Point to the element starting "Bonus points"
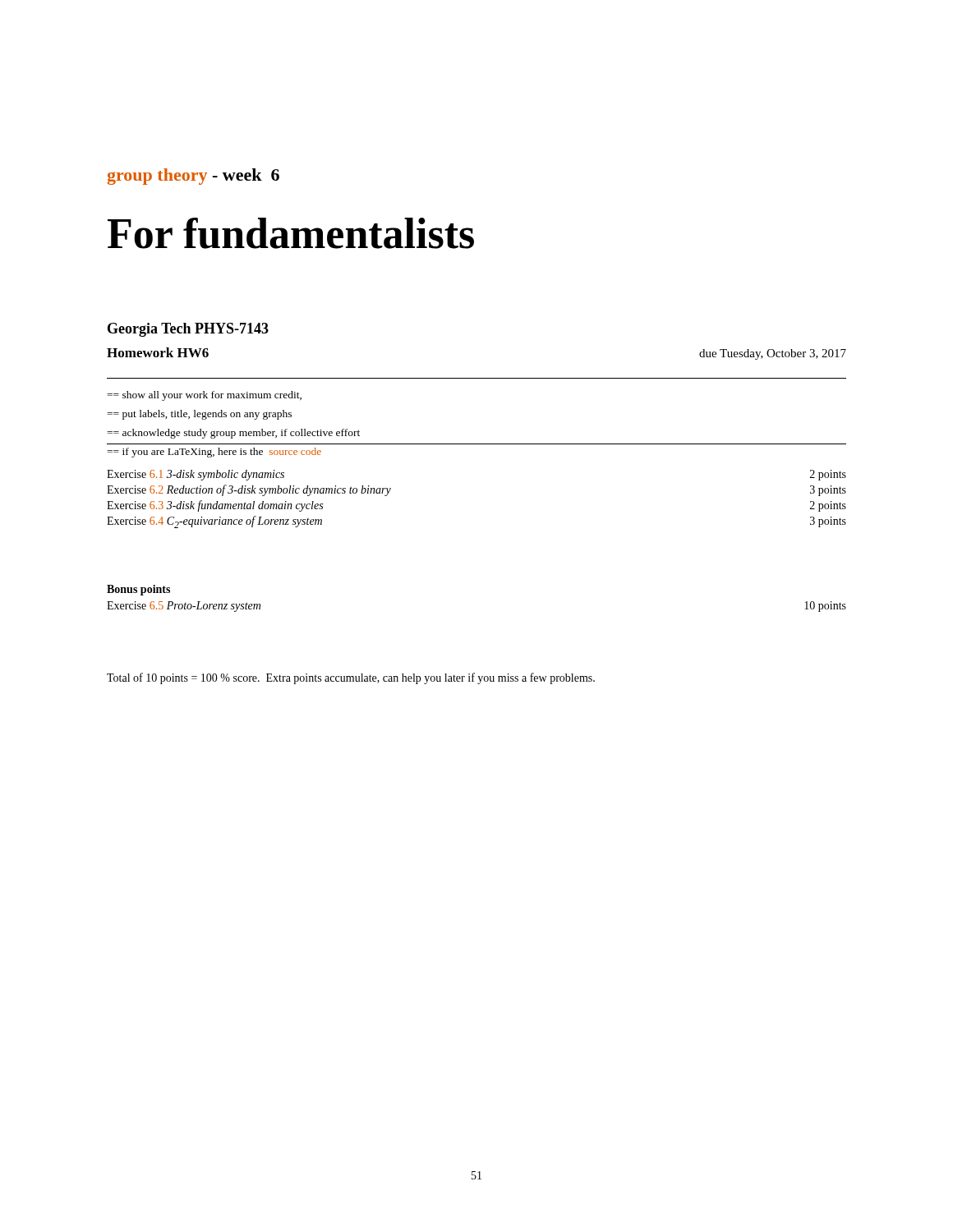Viewport: 953px width, 1232px height. click(x=139, y=589)
